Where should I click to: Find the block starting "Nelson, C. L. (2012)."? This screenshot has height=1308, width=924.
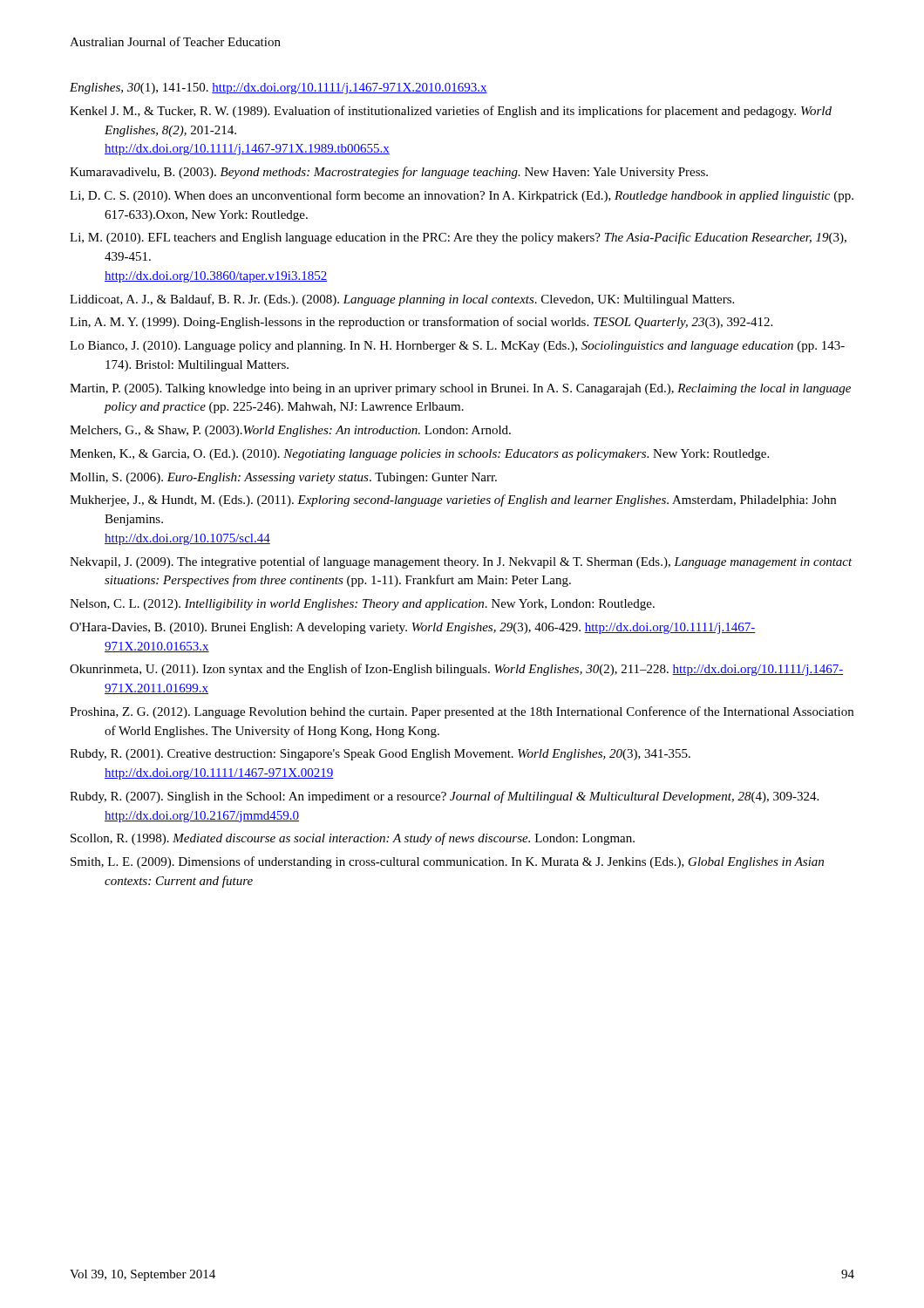pyautogui.click(x=362, y=603)
